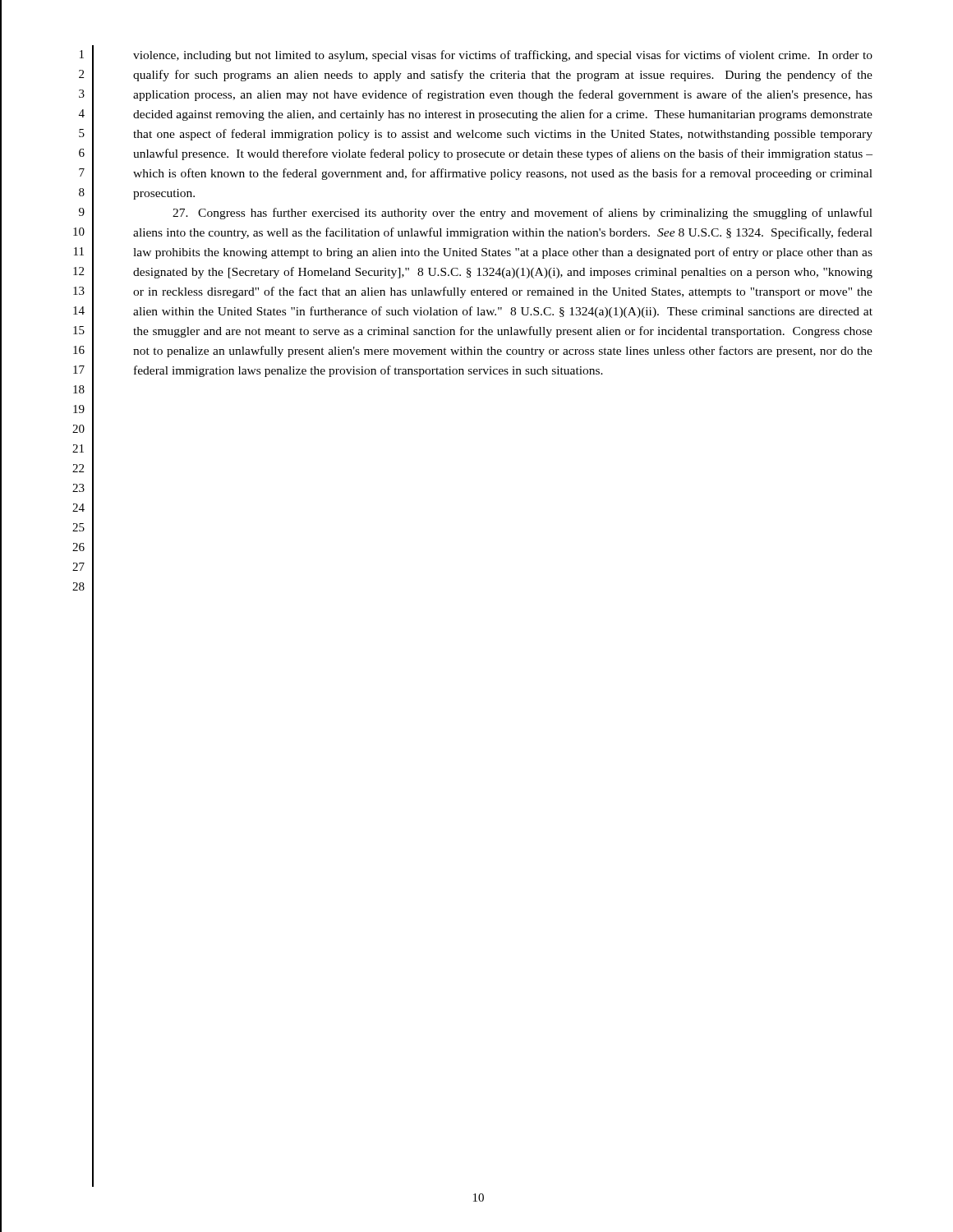The image size is (953, 1232).
Task: Find the block on this page that starts "violence, including but not limited"
Action: tap(503, 124)
